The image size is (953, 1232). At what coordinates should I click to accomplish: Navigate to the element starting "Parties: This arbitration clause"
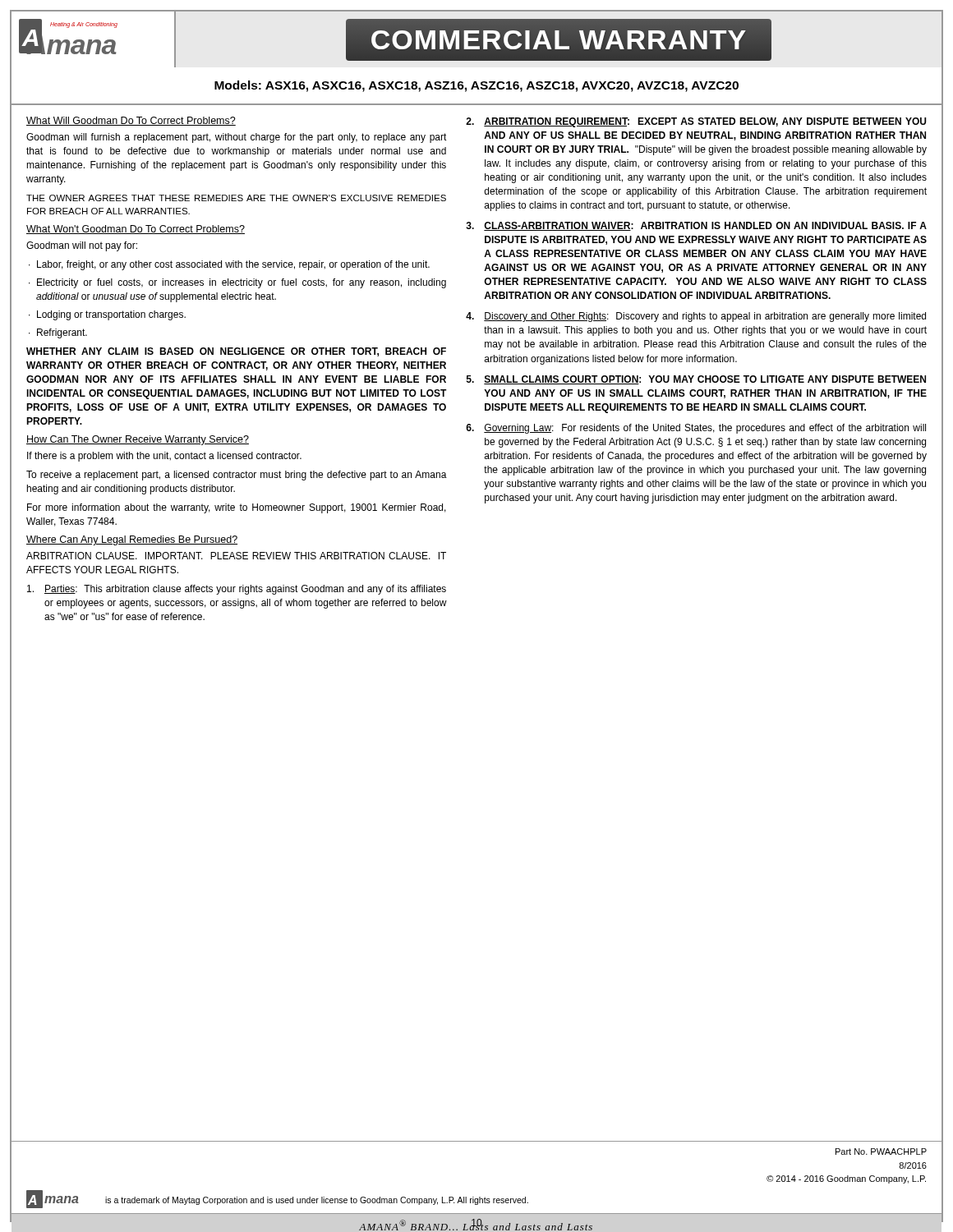coord(236,604)
